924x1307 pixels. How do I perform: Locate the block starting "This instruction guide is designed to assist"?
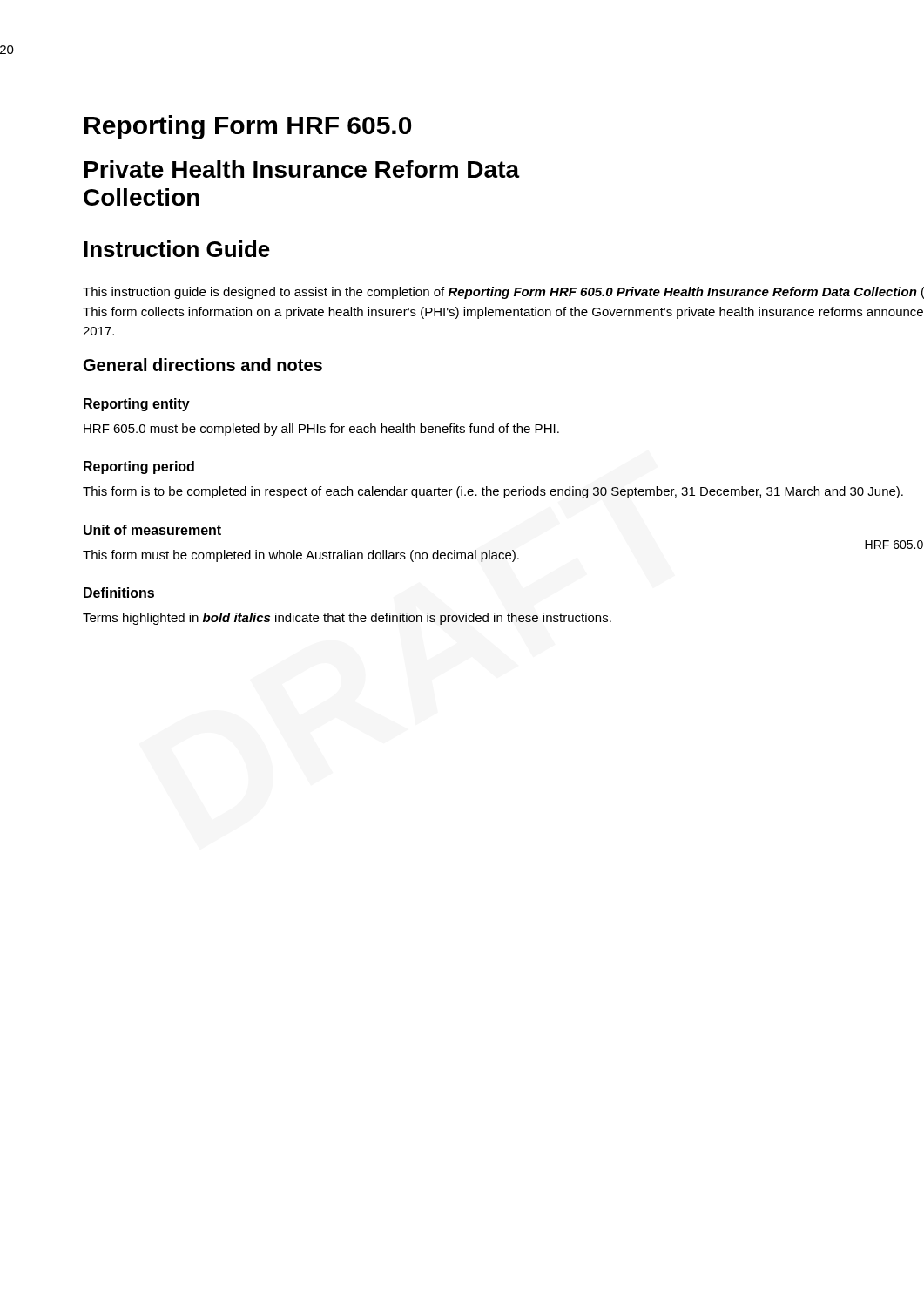pos(503,312)
